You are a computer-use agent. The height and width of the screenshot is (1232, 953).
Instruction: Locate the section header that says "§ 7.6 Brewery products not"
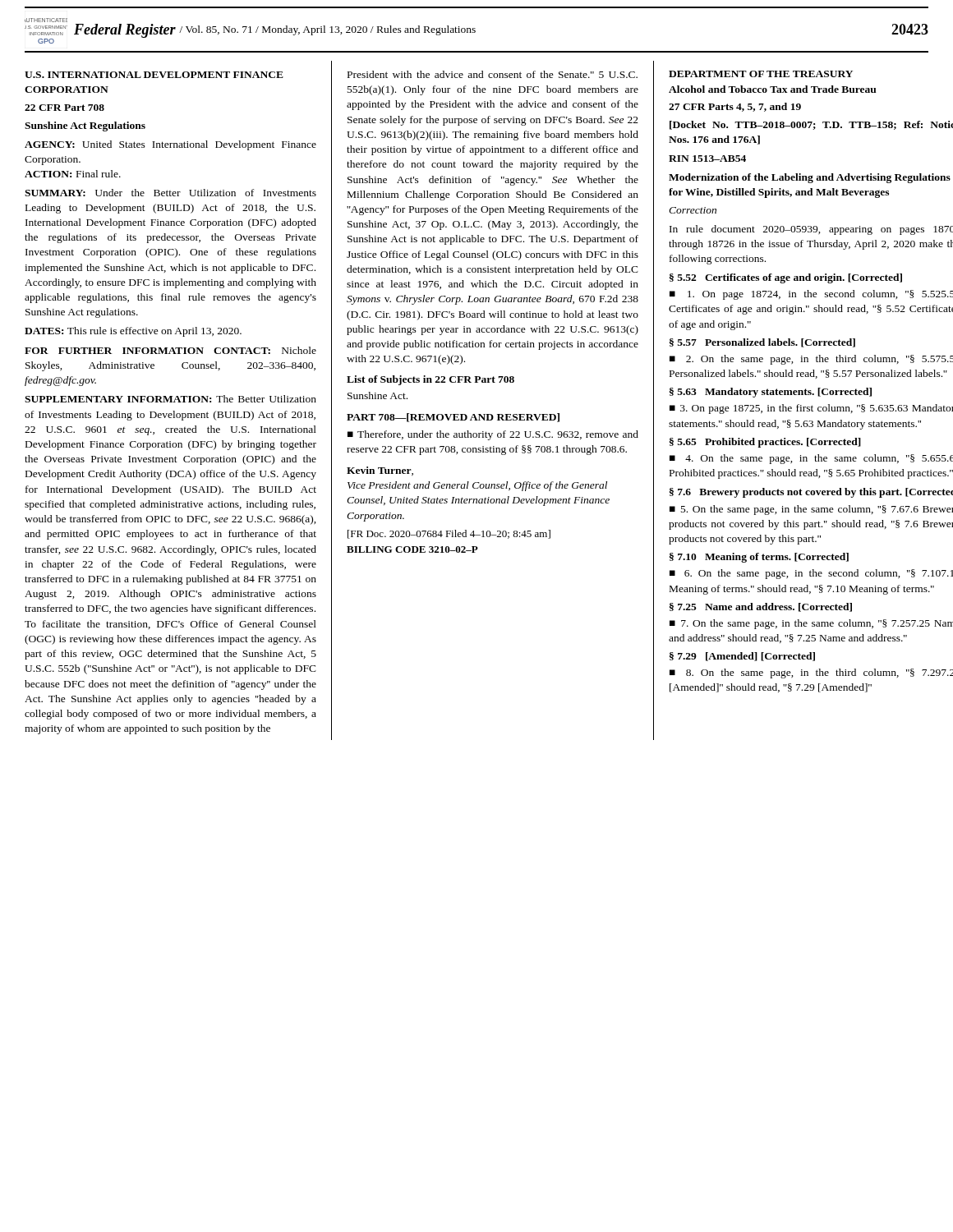[811, 492]
